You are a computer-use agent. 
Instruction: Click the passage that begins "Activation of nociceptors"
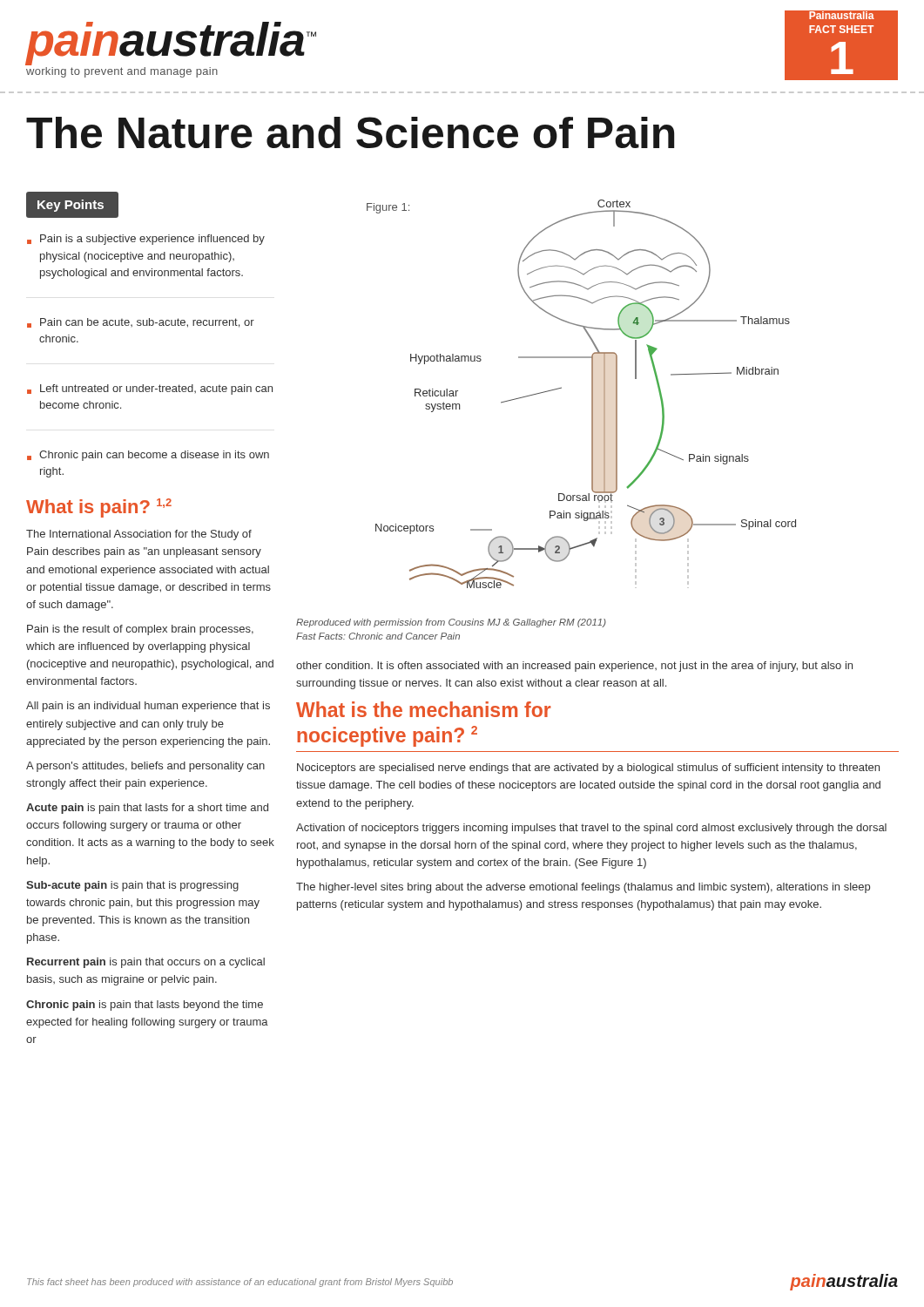(x=592, y=845)
